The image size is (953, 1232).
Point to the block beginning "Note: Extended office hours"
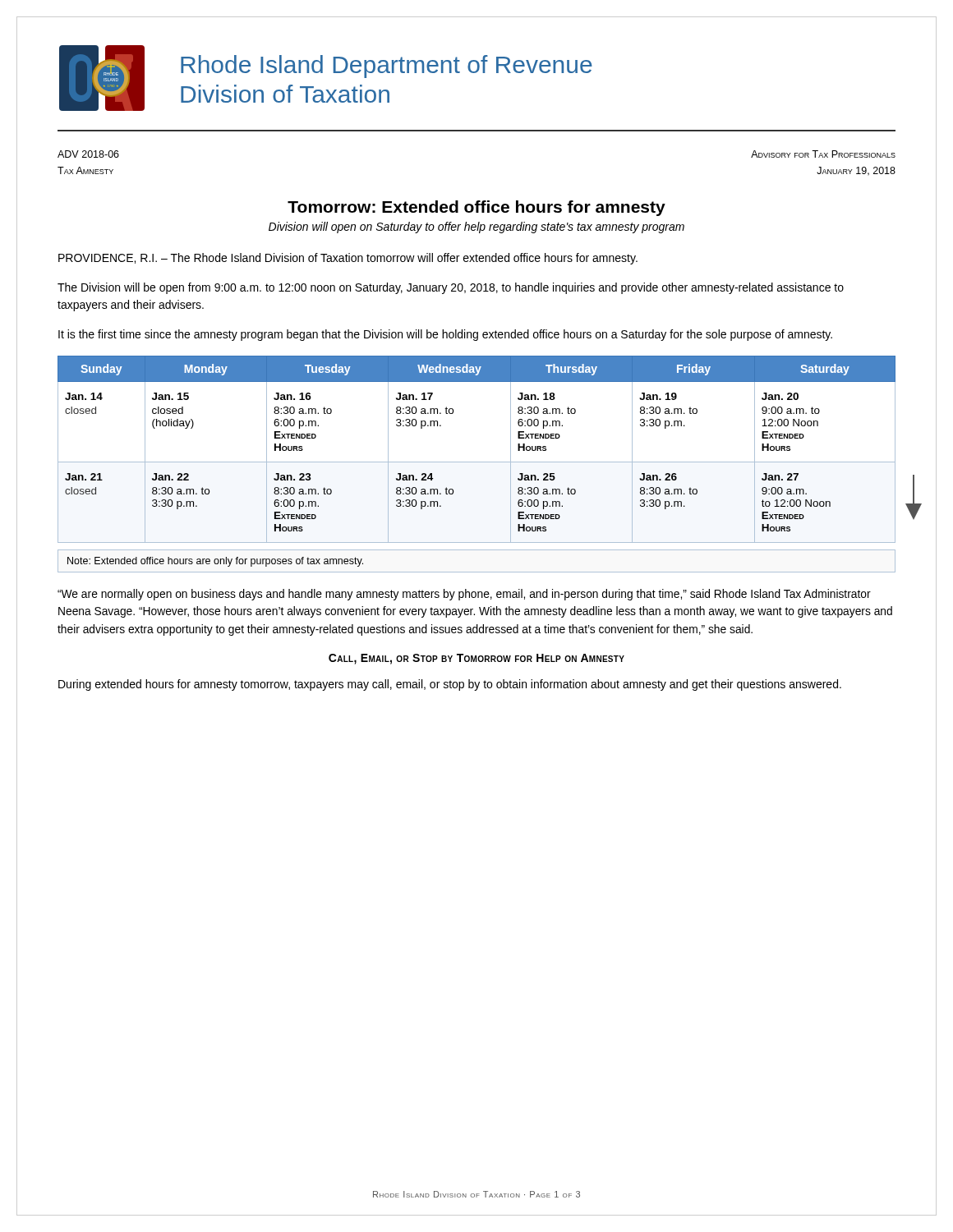point(215,561)
